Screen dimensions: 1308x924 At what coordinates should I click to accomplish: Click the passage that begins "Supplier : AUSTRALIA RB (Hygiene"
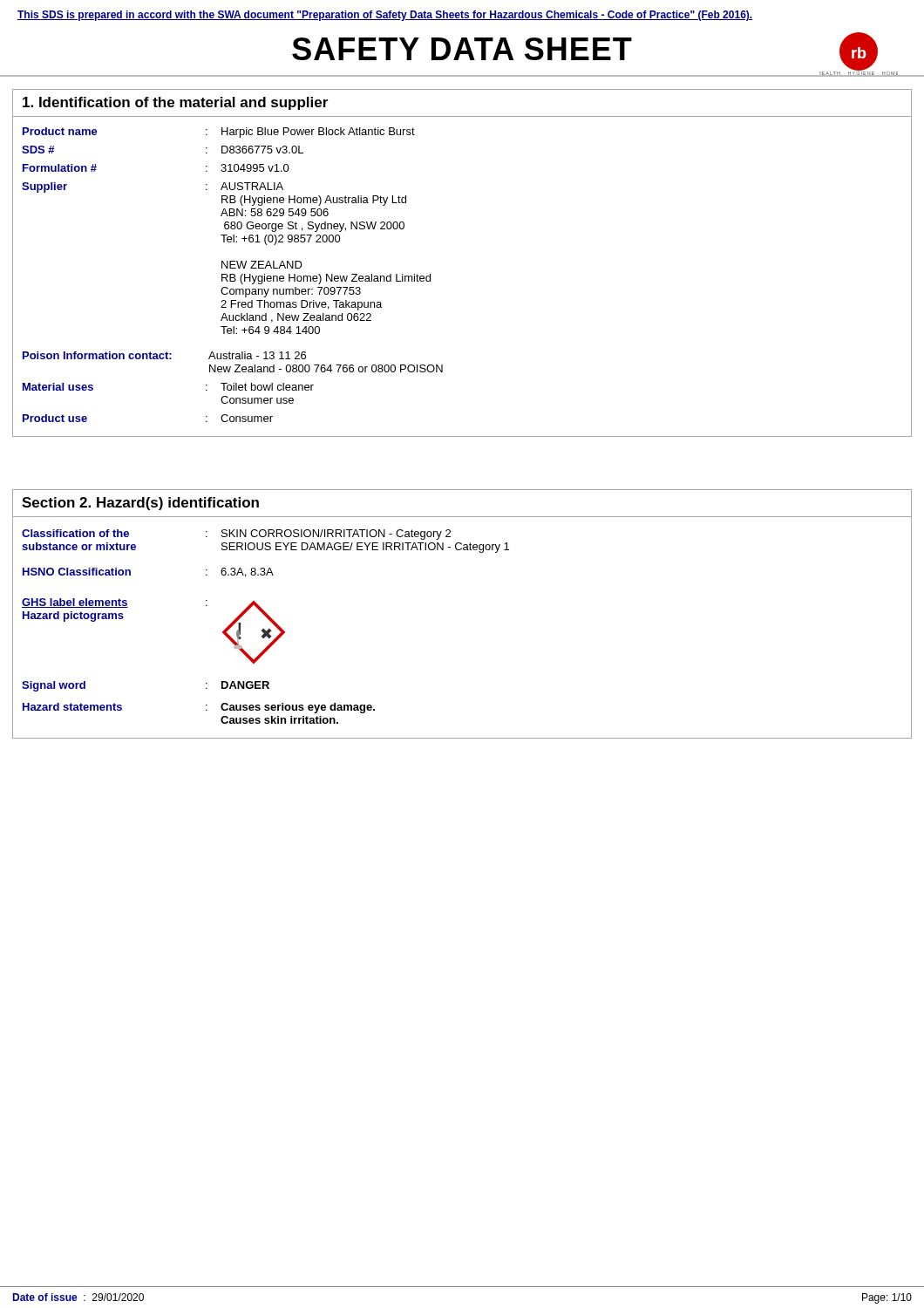(x=226, y=258)
